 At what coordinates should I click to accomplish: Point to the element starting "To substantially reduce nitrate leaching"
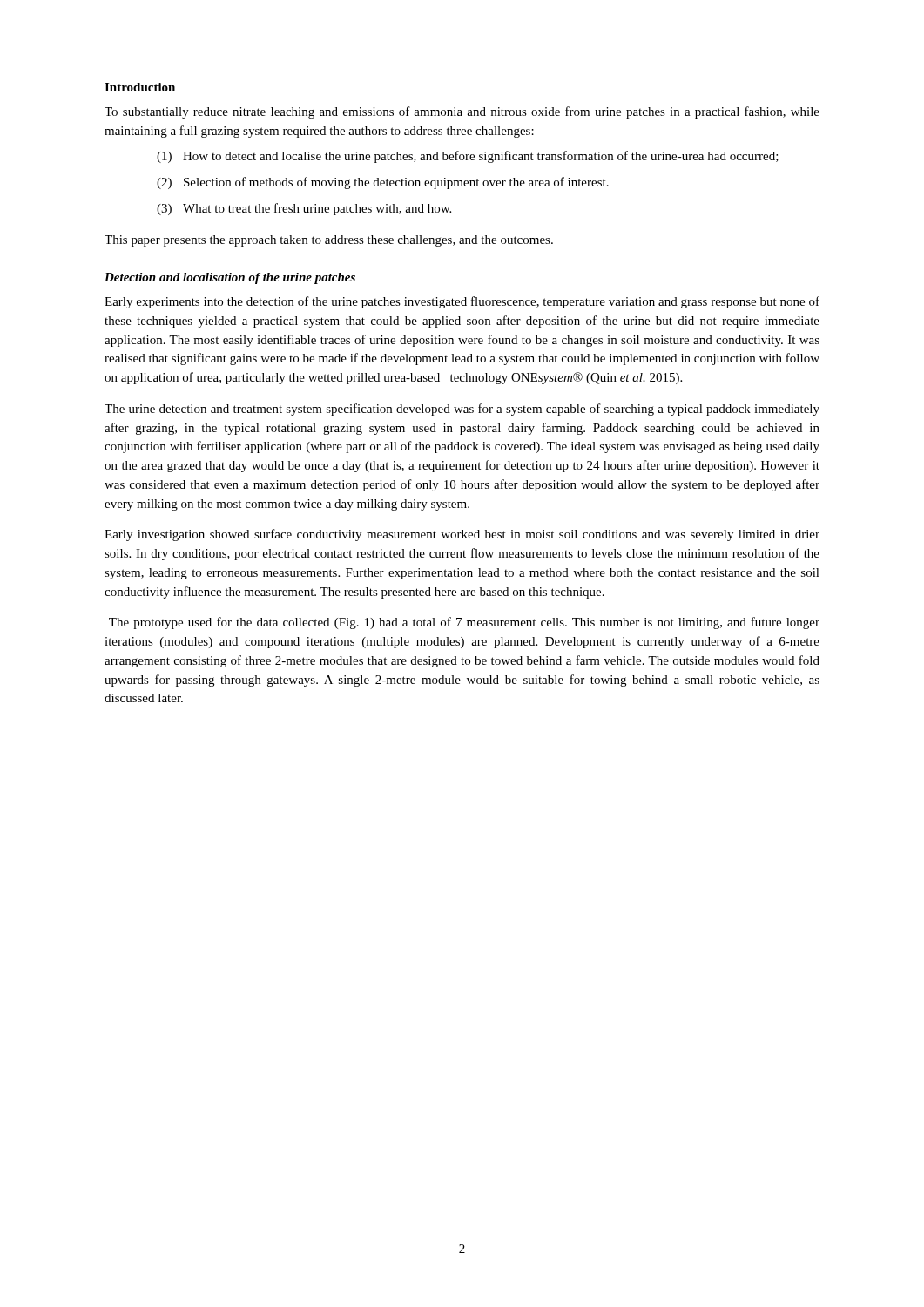pos(462,121)
